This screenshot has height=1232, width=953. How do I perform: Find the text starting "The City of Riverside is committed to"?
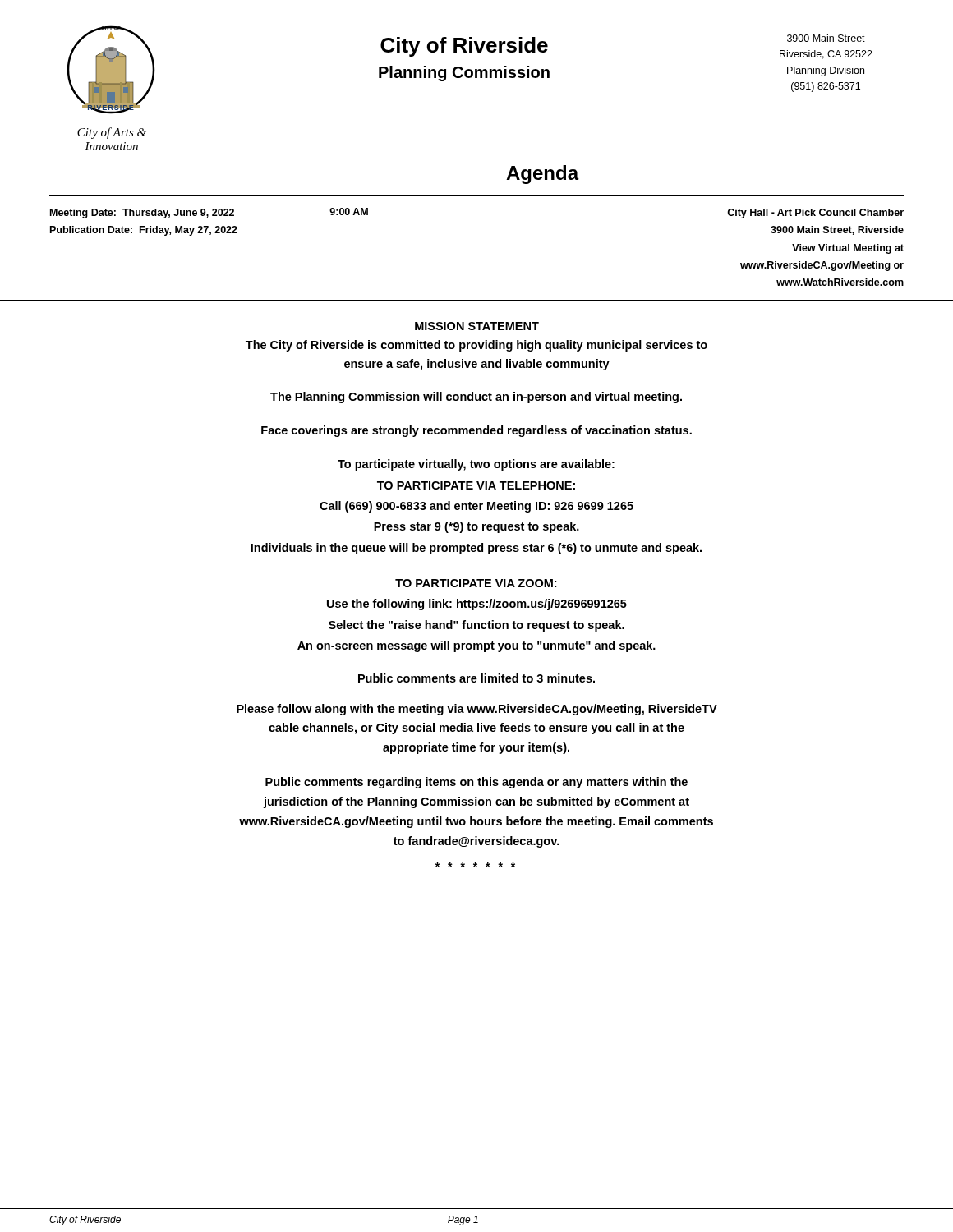[x=476, y=354]
